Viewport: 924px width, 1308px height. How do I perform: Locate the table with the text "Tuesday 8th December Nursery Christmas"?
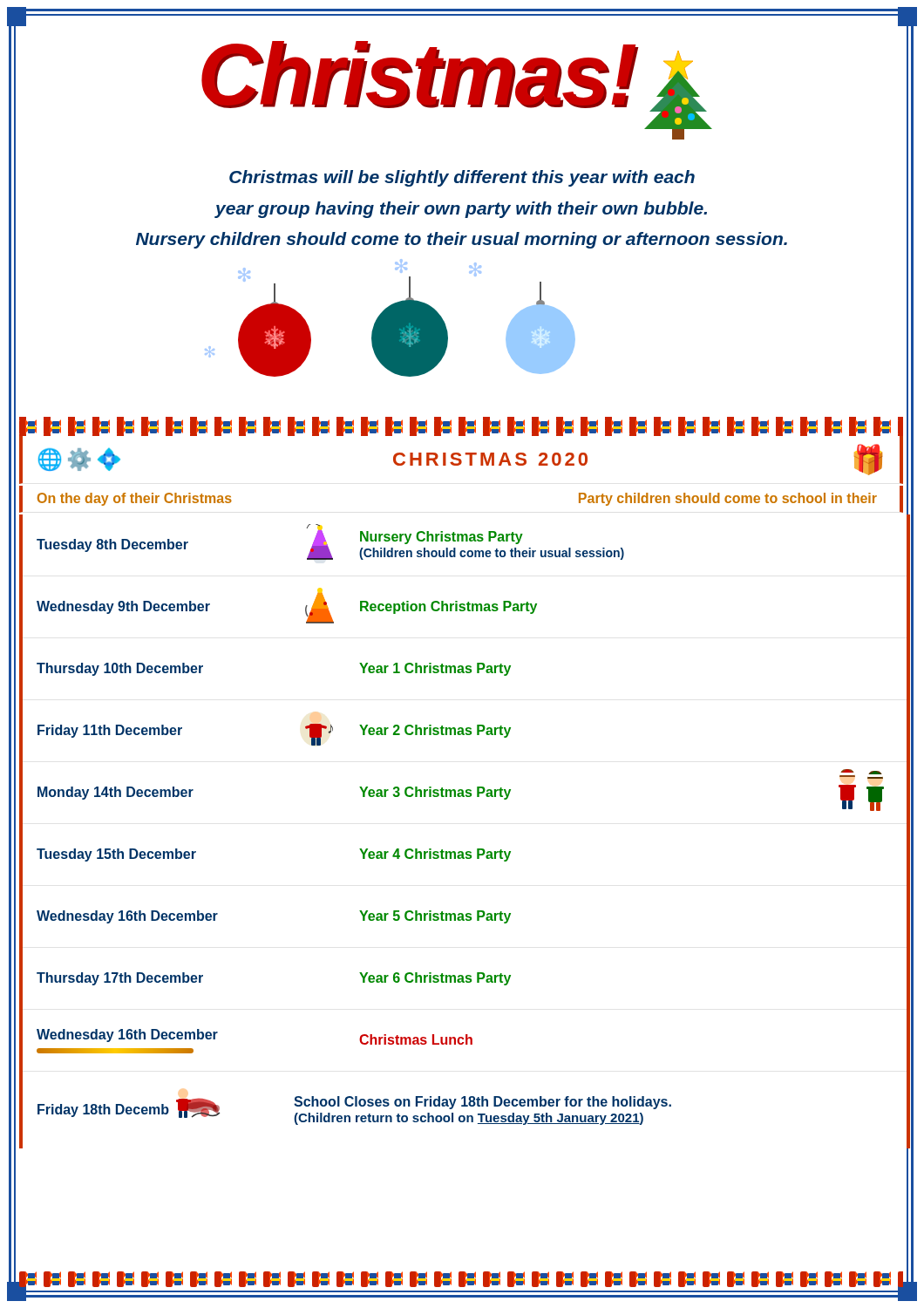[465, 831]
